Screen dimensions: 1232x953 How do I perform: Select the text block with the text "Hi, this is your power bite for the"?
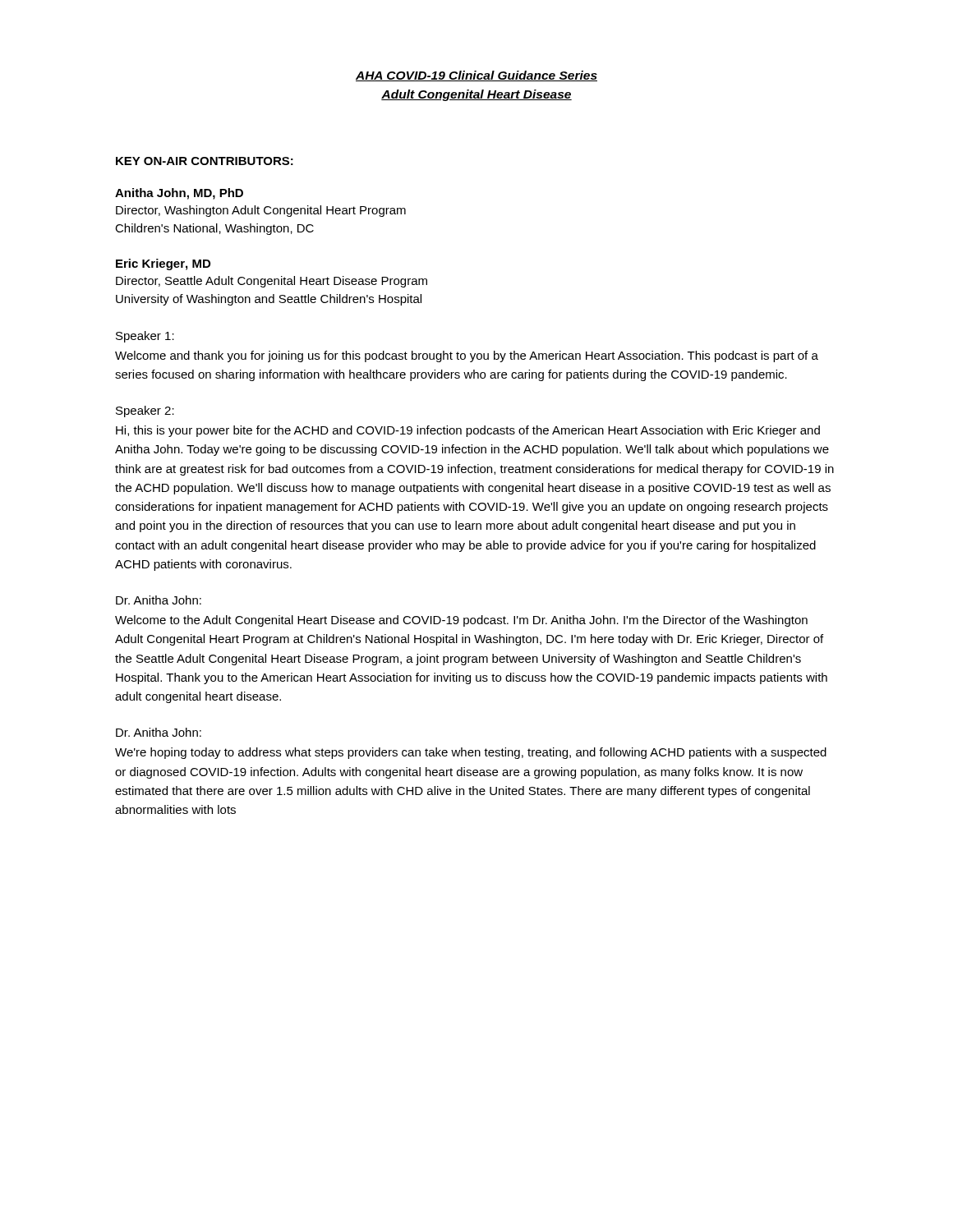point(476,497)
